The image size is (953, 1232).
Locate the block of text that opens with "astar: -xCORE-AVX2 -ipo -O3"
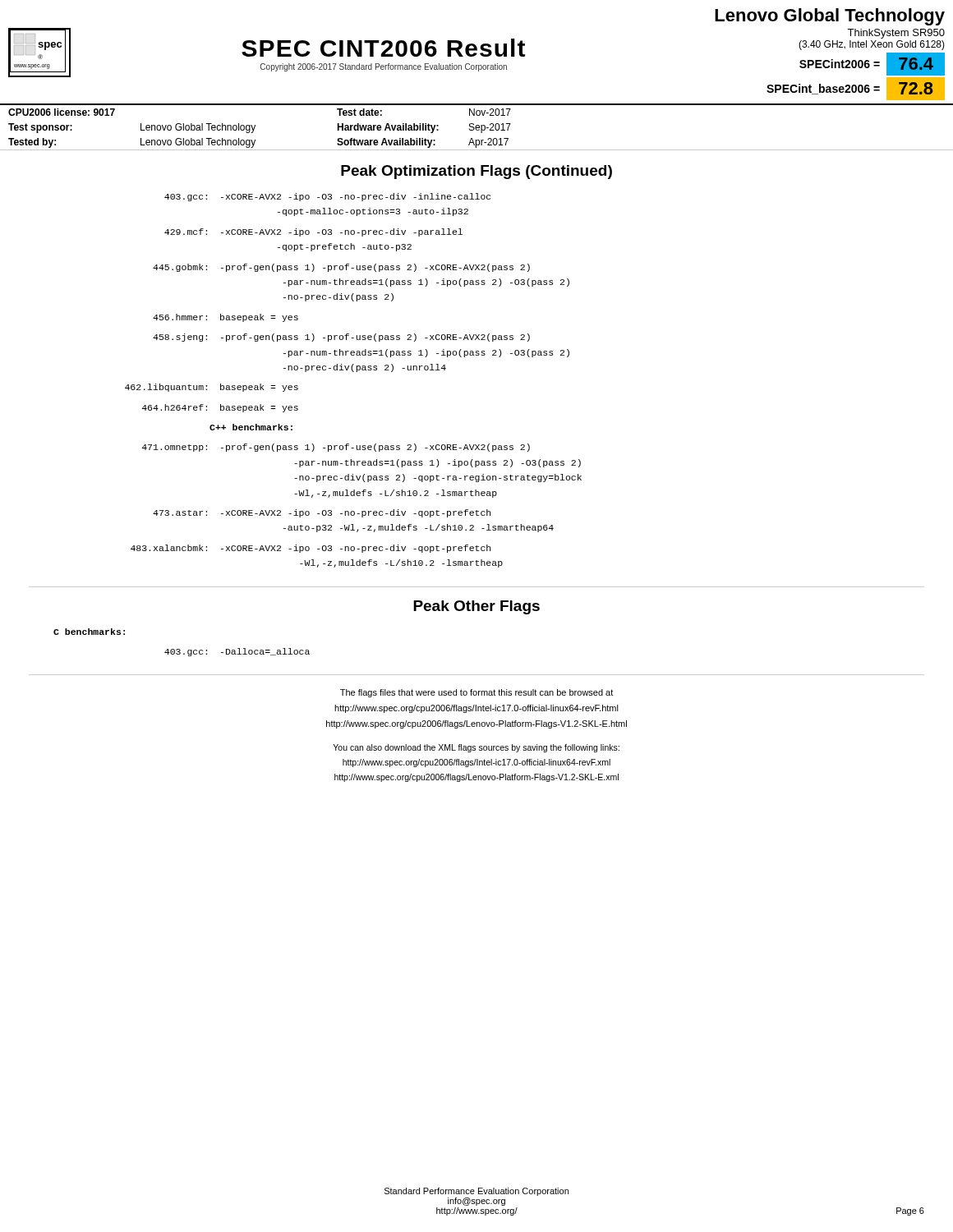(291, 521)
